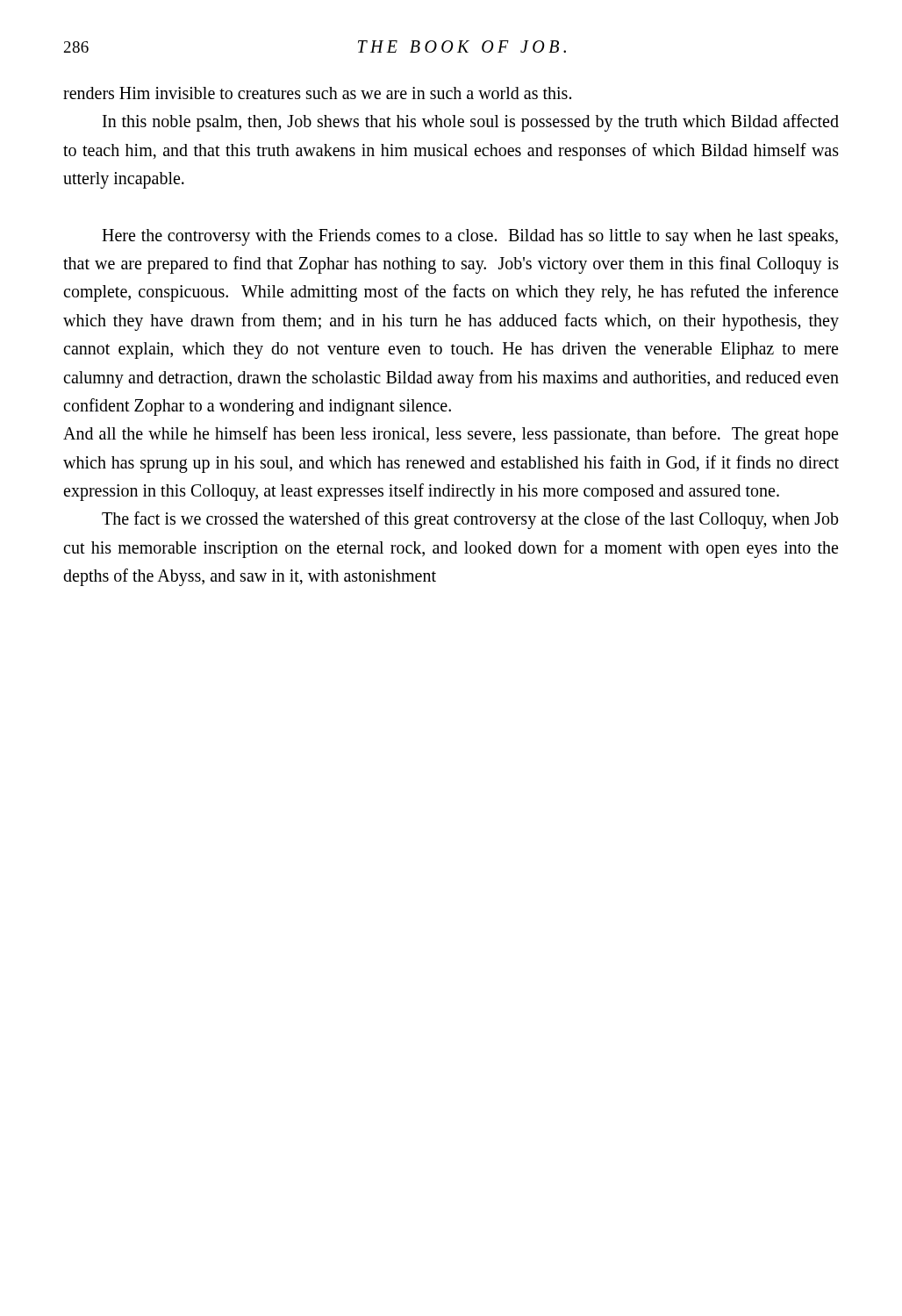
Task: Select the passage starting "In this noble psalm, then, Job"
Action: tap(451, 150)
